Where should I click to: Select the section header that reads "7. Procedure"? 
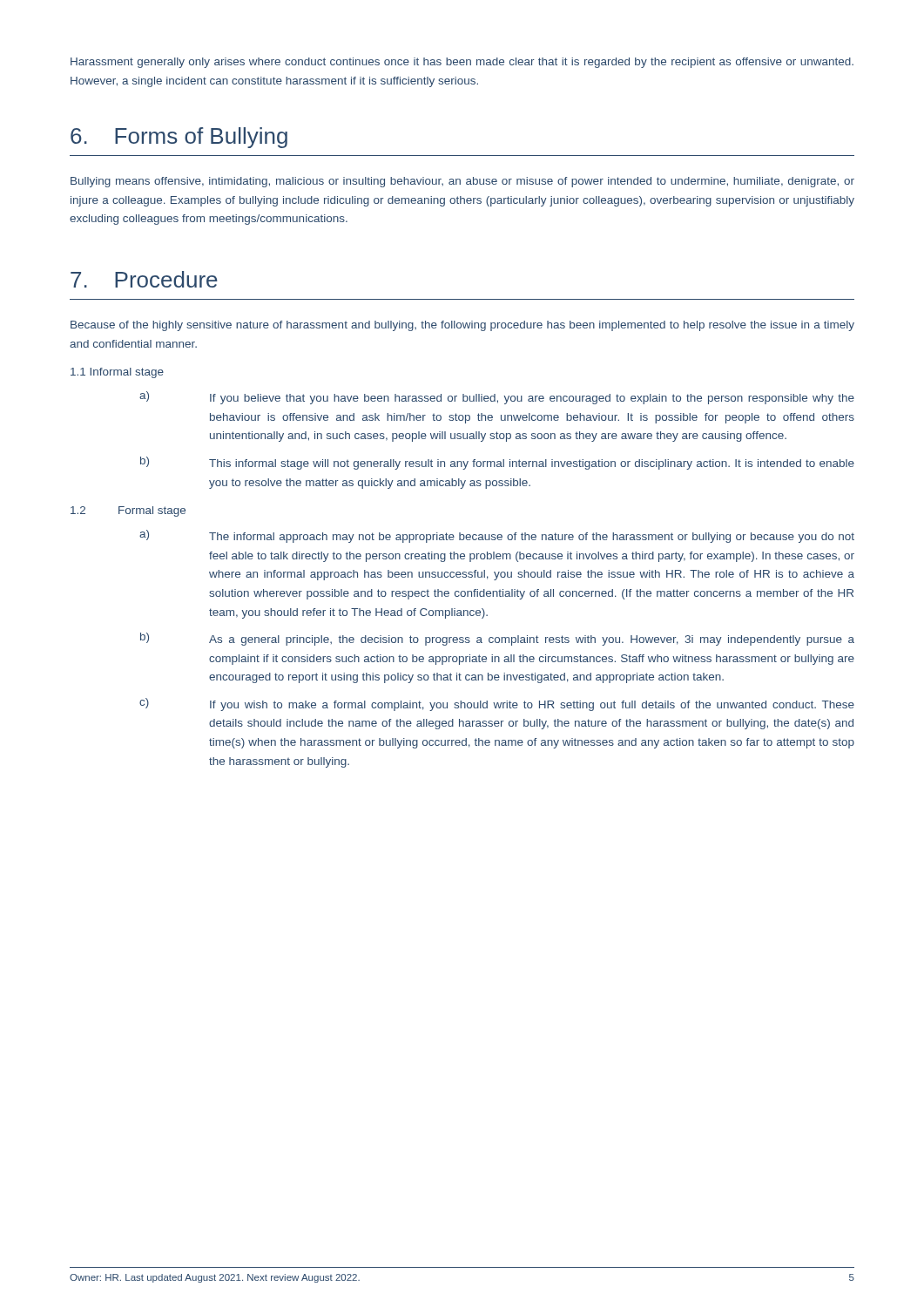click(144, 280)
